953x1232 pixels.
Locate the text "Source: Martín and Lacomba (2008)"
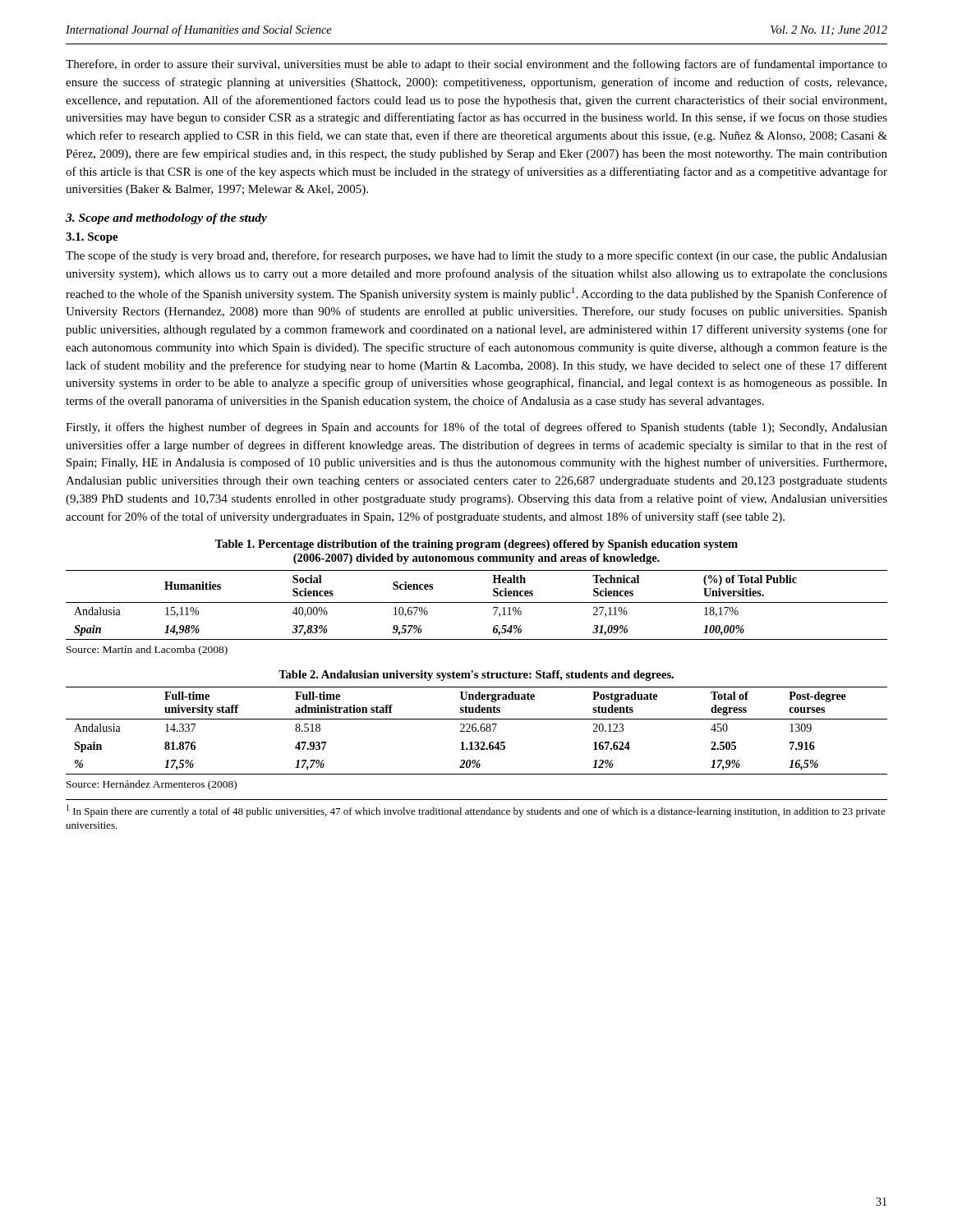tap(147, 650)
